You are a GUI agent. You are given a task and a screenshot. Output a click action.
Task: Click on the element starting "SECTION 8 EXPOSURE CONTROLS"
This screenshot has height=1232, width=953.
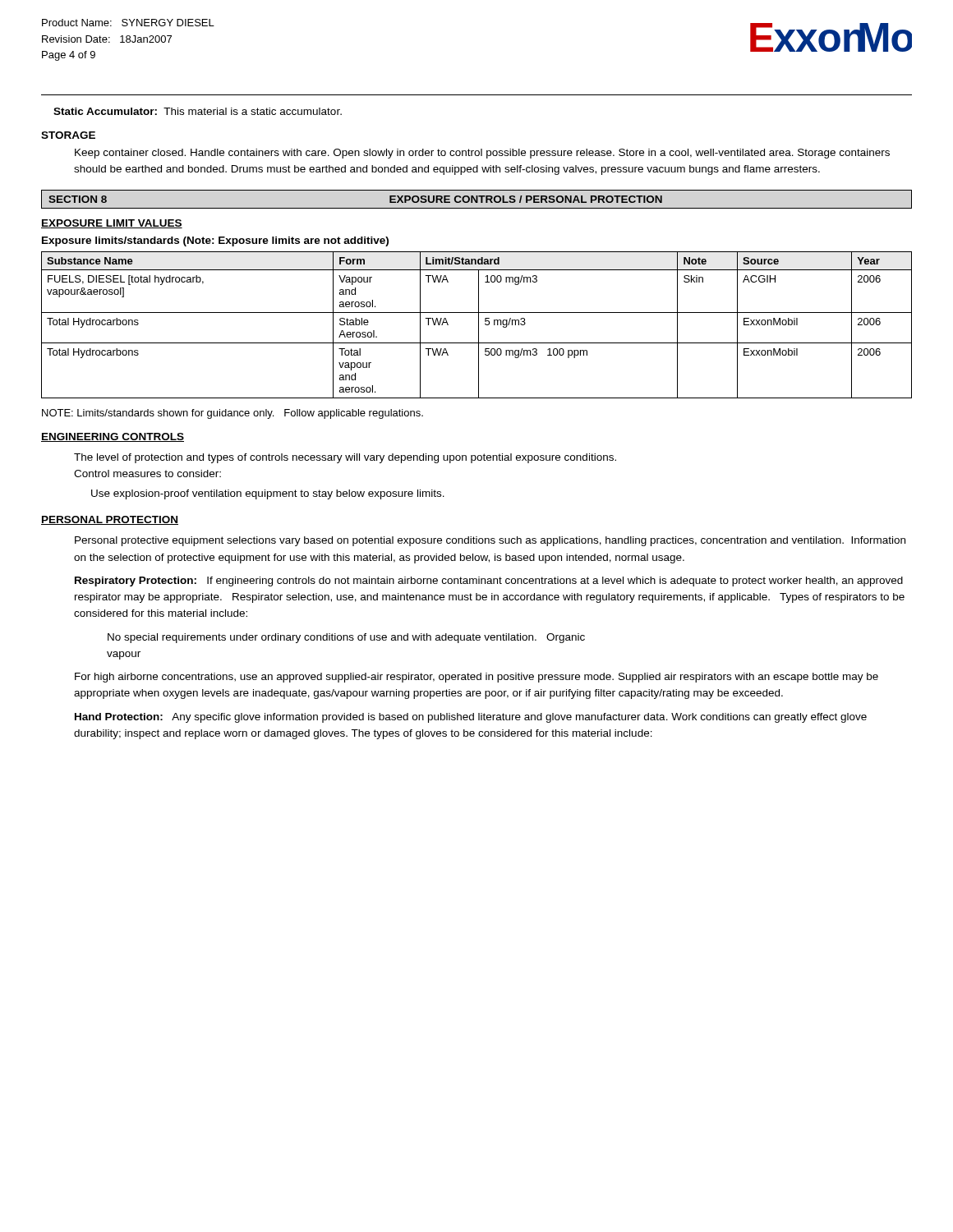pos(476,199)
